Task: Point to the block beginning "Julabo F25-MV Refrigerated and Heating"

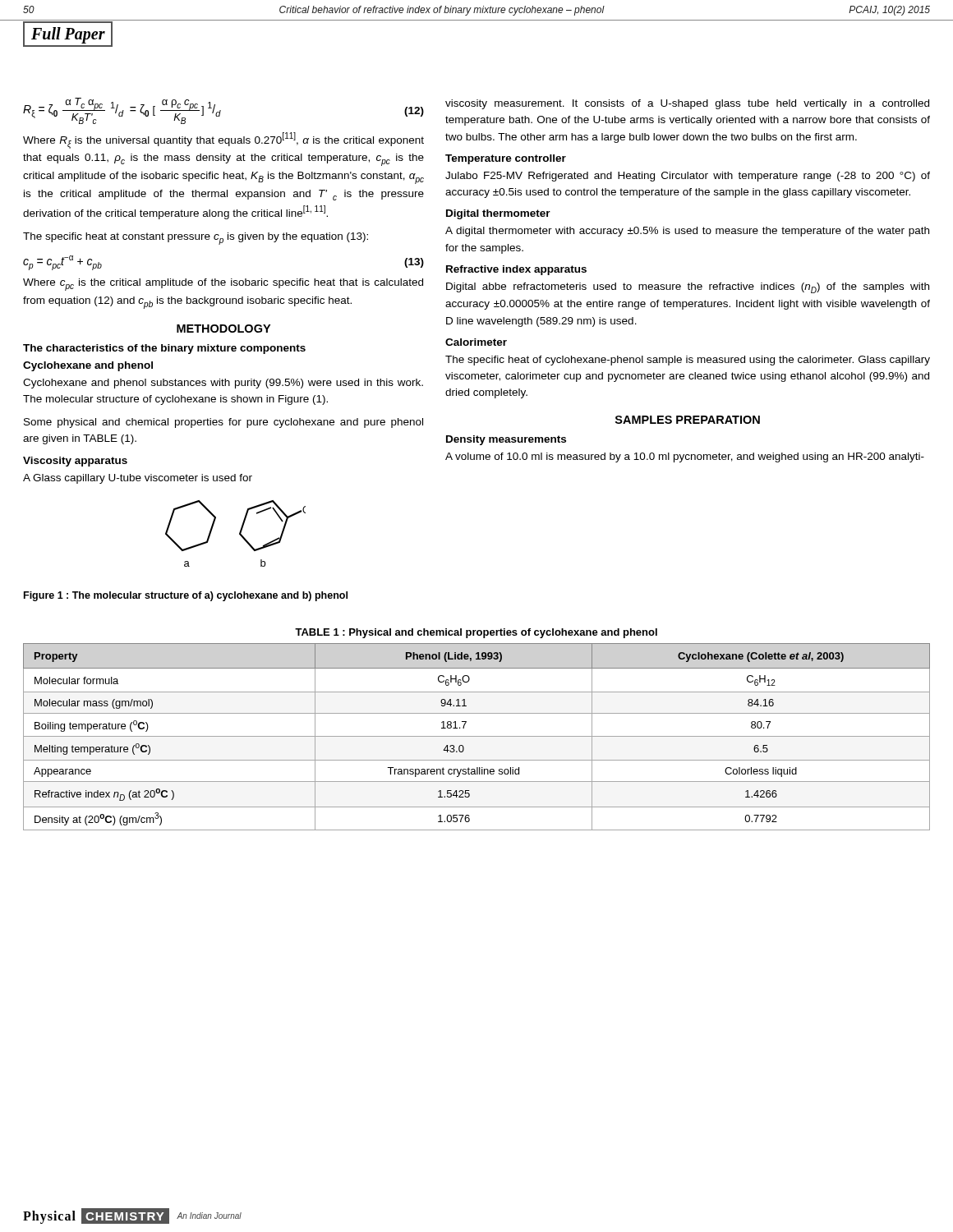Action: click(688, 184)
